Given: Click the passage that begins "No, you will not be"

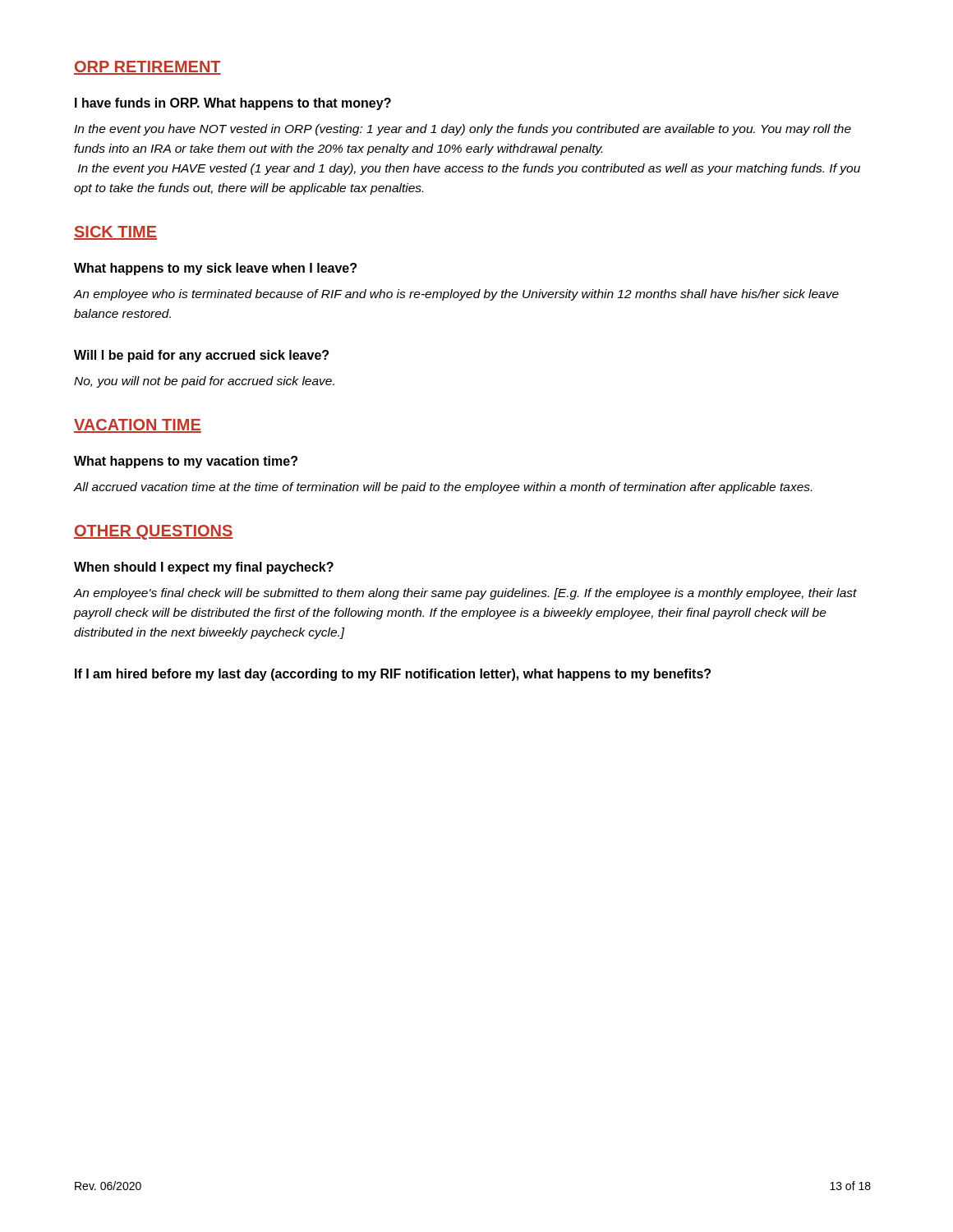Looking at the screenshot, I should point(205,381).
